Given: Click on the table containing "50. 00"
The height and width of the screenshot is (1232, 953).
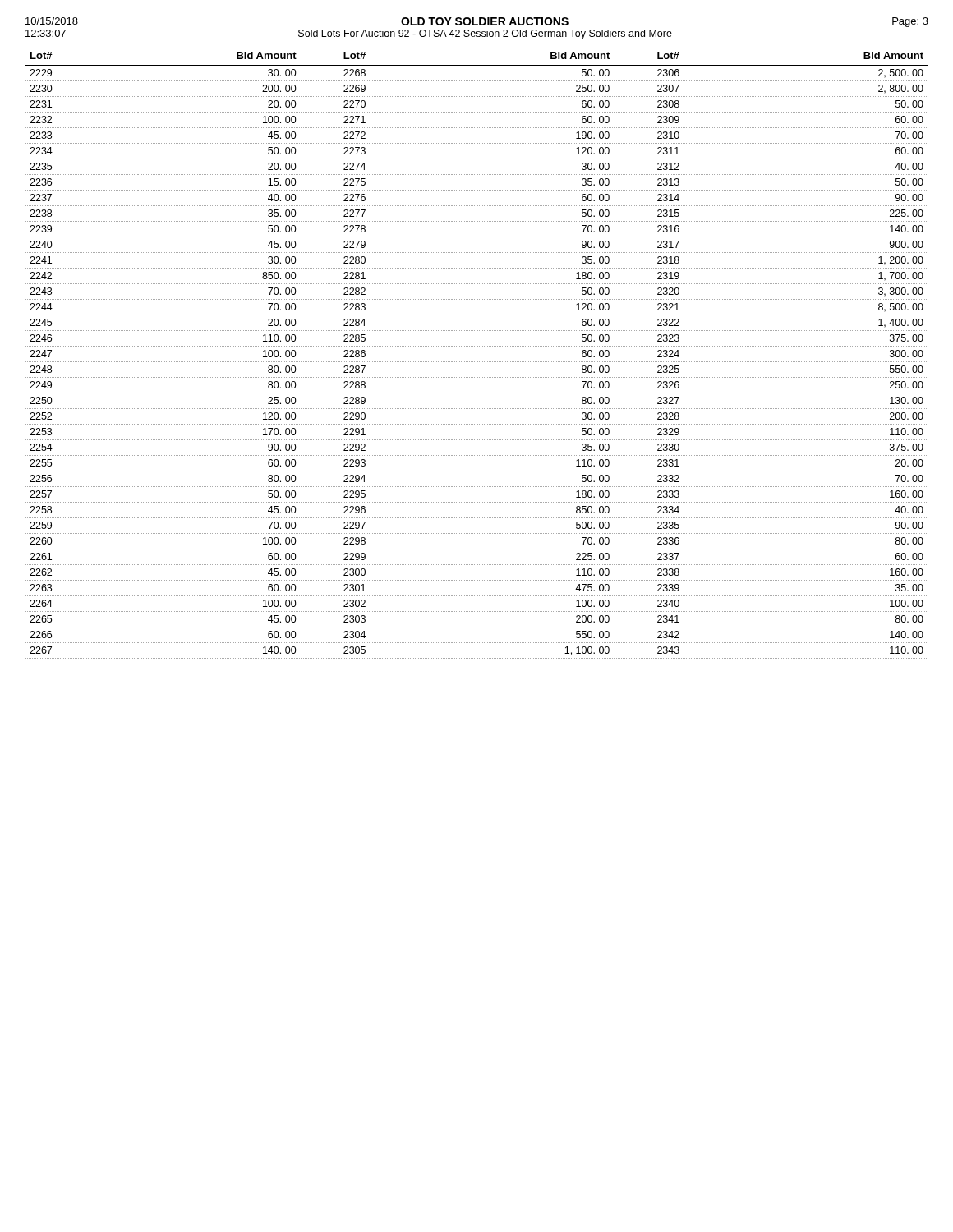Looking at the screenshot, I should [x=476, y=353].
